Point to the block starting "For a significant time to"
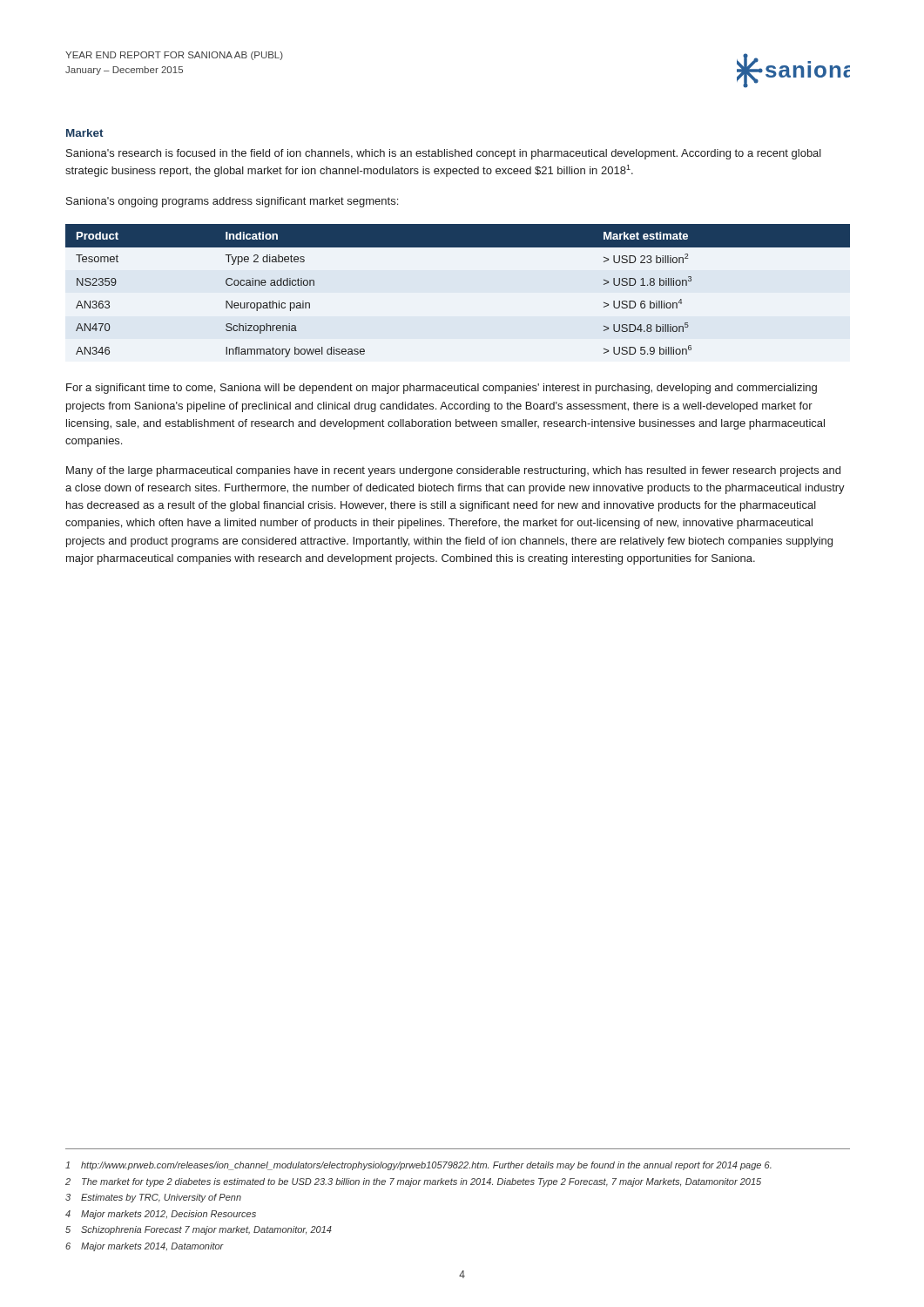 pos(445,414)
